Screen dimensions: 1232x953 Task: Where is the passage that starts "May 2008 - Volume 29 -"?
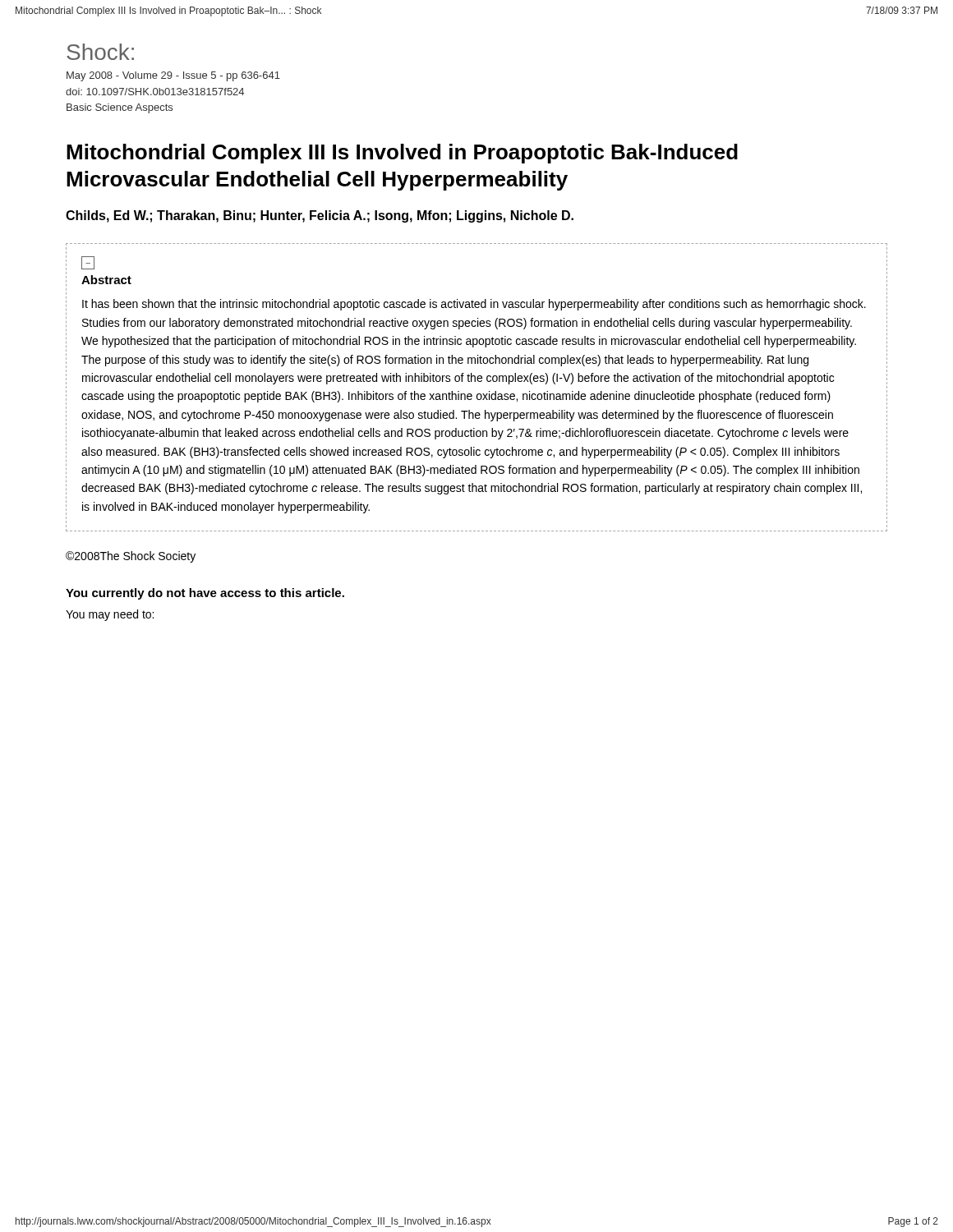(173, 91)
